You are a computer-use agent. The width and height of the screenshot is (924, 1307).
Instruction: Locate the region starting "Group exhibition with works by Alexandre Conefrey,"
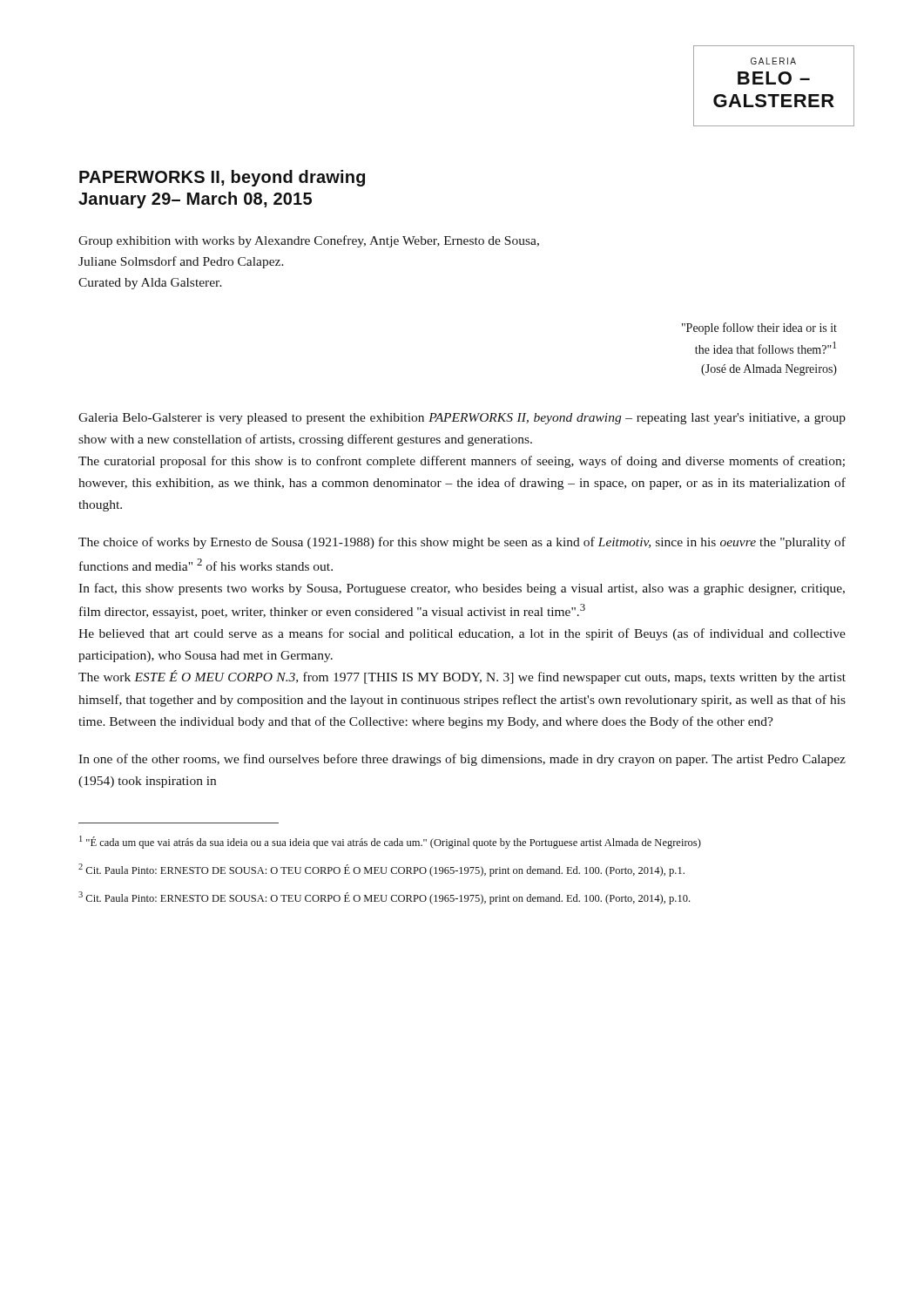(x=309, y=241)
